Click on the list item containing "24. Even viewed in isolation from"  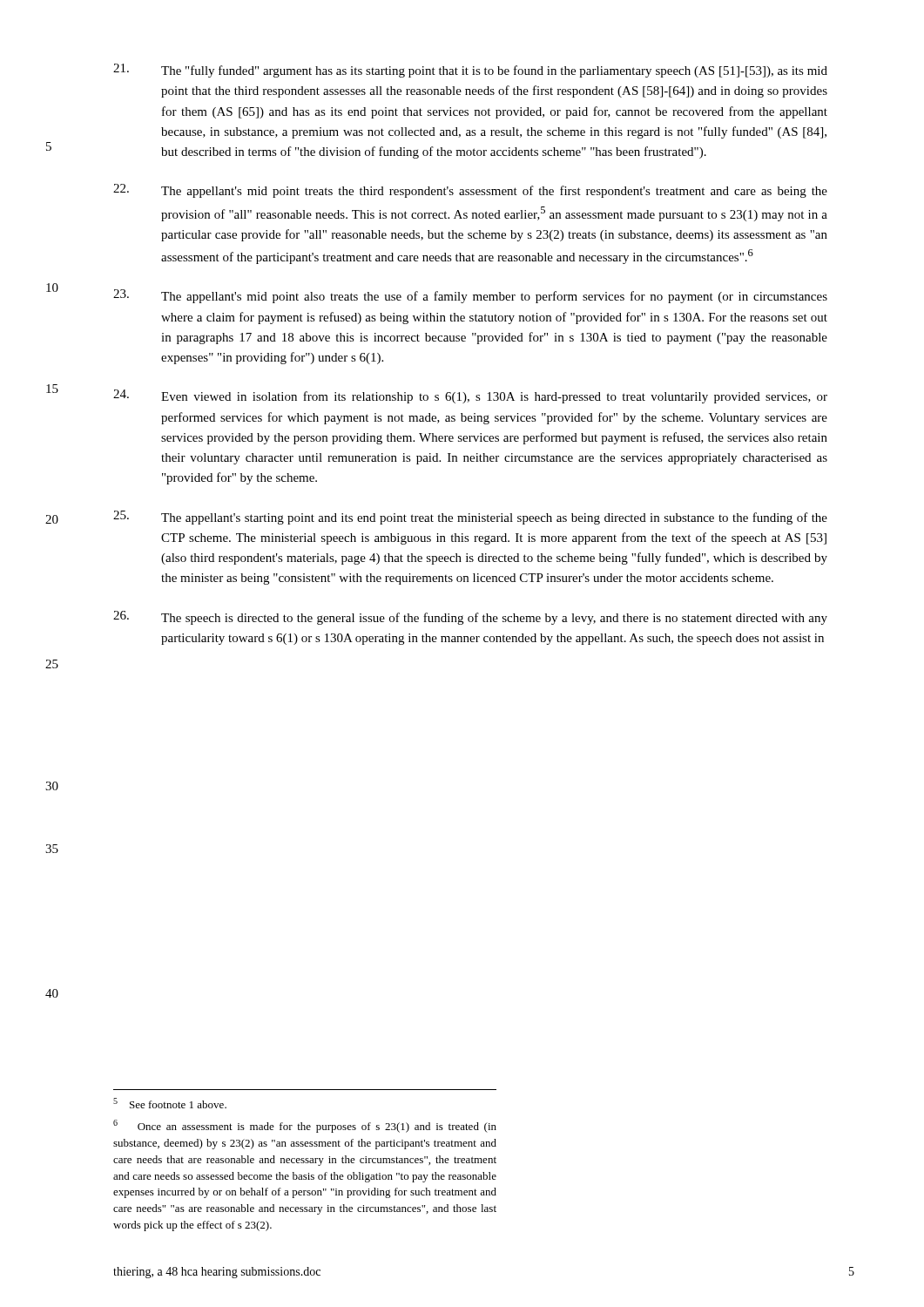470,438
